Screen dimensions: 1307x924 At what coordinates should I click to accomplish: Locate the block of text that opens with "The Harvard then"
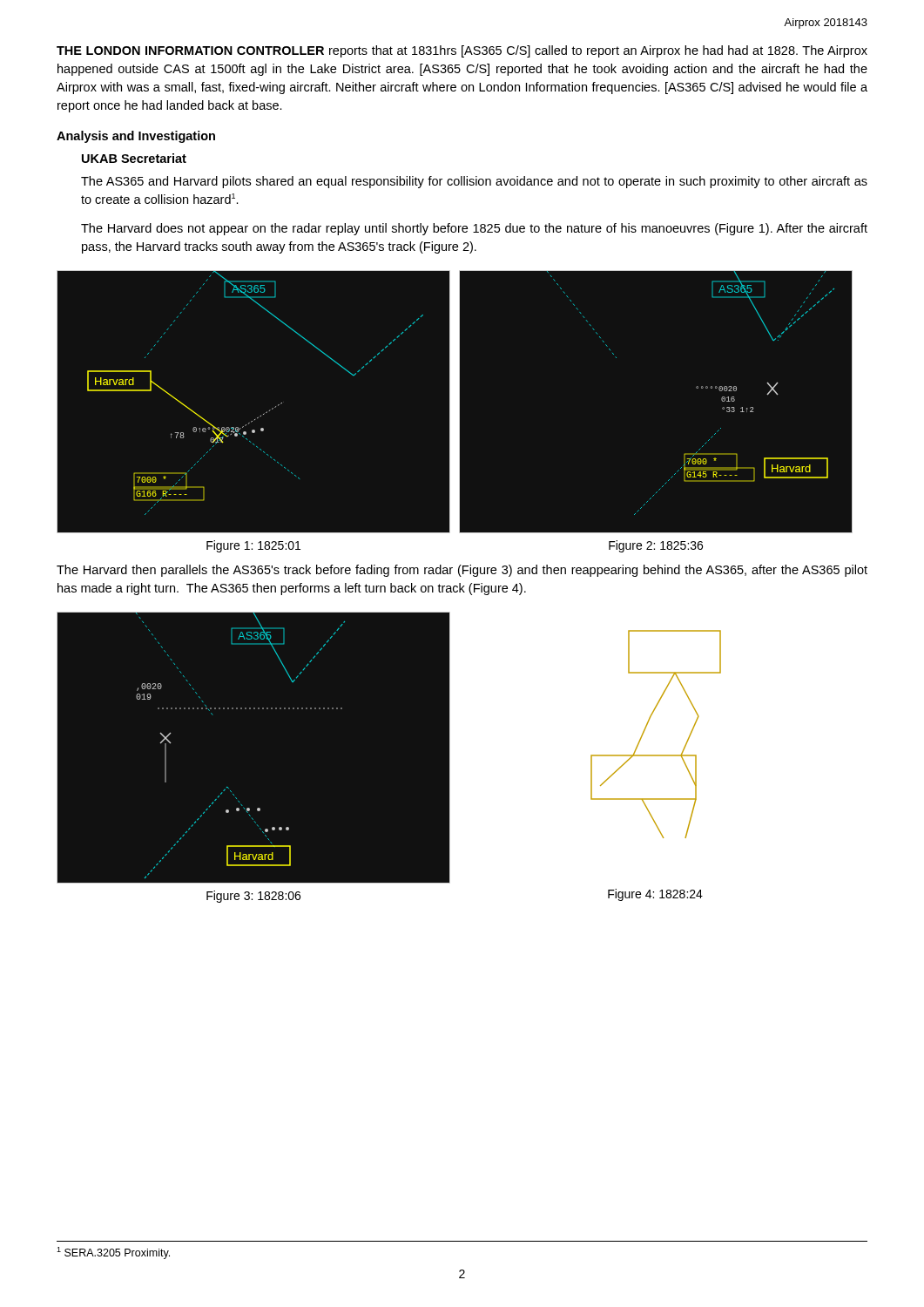(x=462, y=579)
